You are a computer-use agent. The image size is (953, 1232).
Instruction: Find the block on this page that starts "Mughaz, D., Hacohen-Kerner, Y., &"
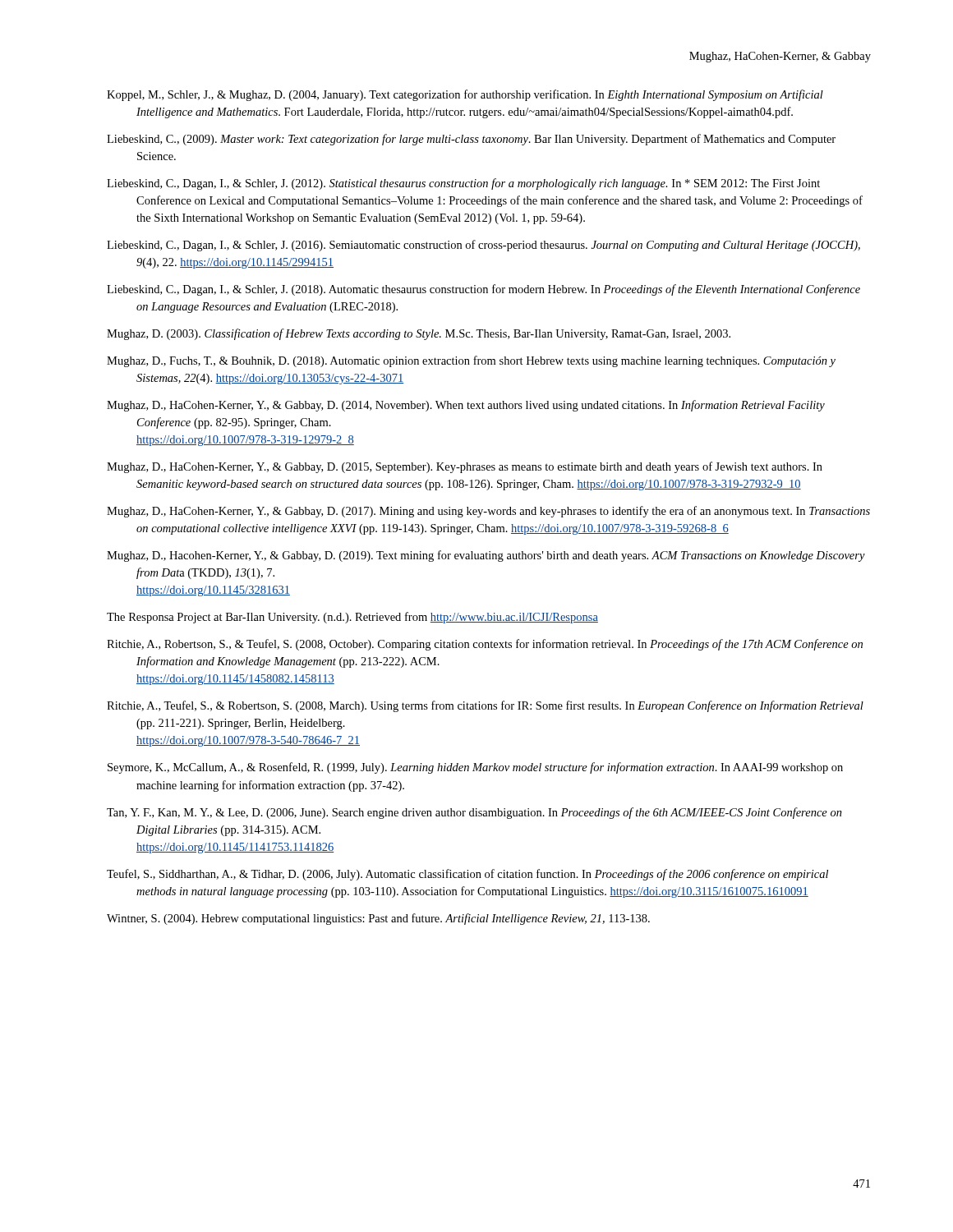(x=486, y=556)
